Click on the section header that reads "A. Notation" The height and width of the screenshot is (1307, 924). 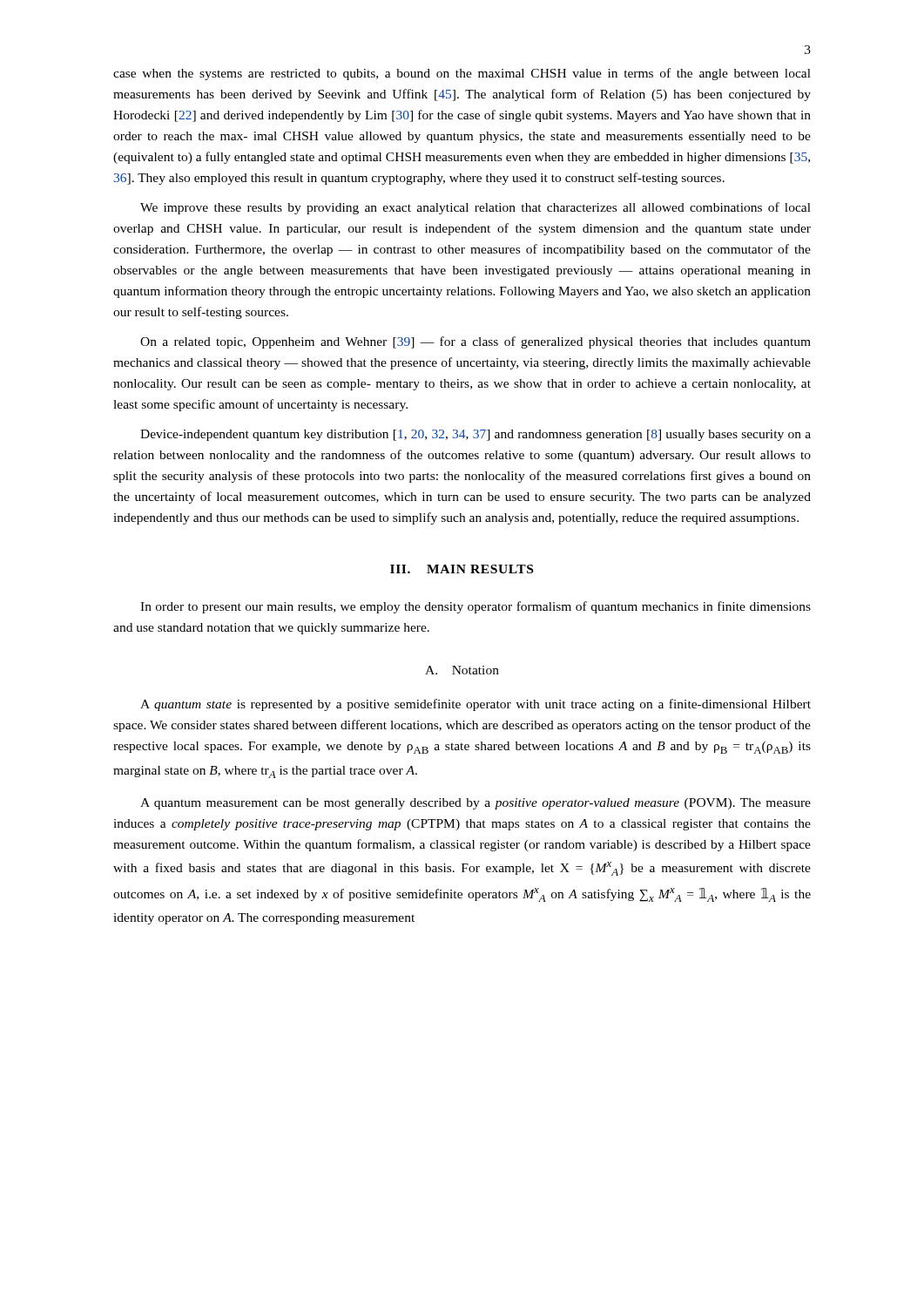[x=462, y=670]
